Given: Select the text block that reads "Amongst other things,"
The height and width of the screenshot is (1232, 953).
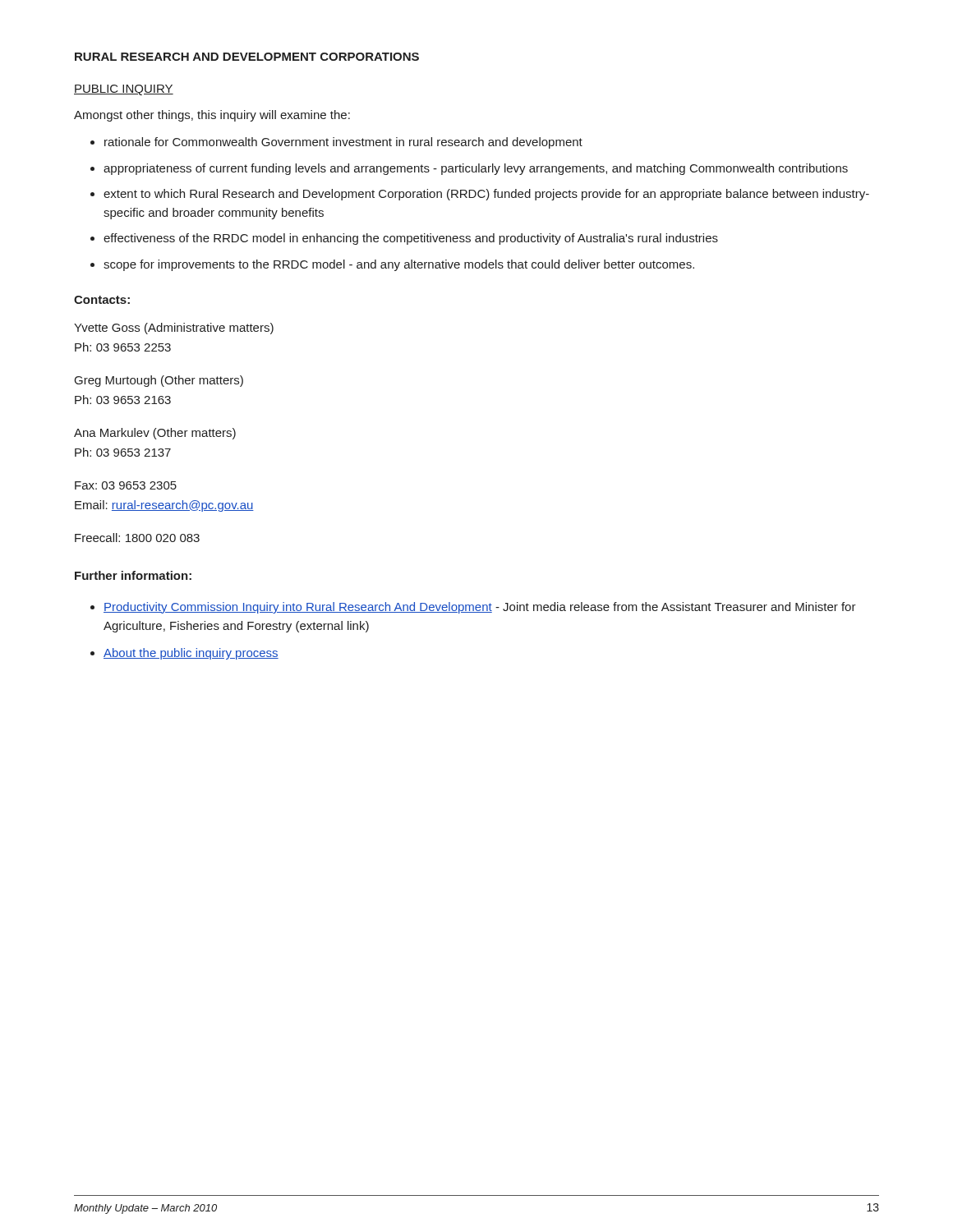Looking at the screenshot, I should pos(212,115).
